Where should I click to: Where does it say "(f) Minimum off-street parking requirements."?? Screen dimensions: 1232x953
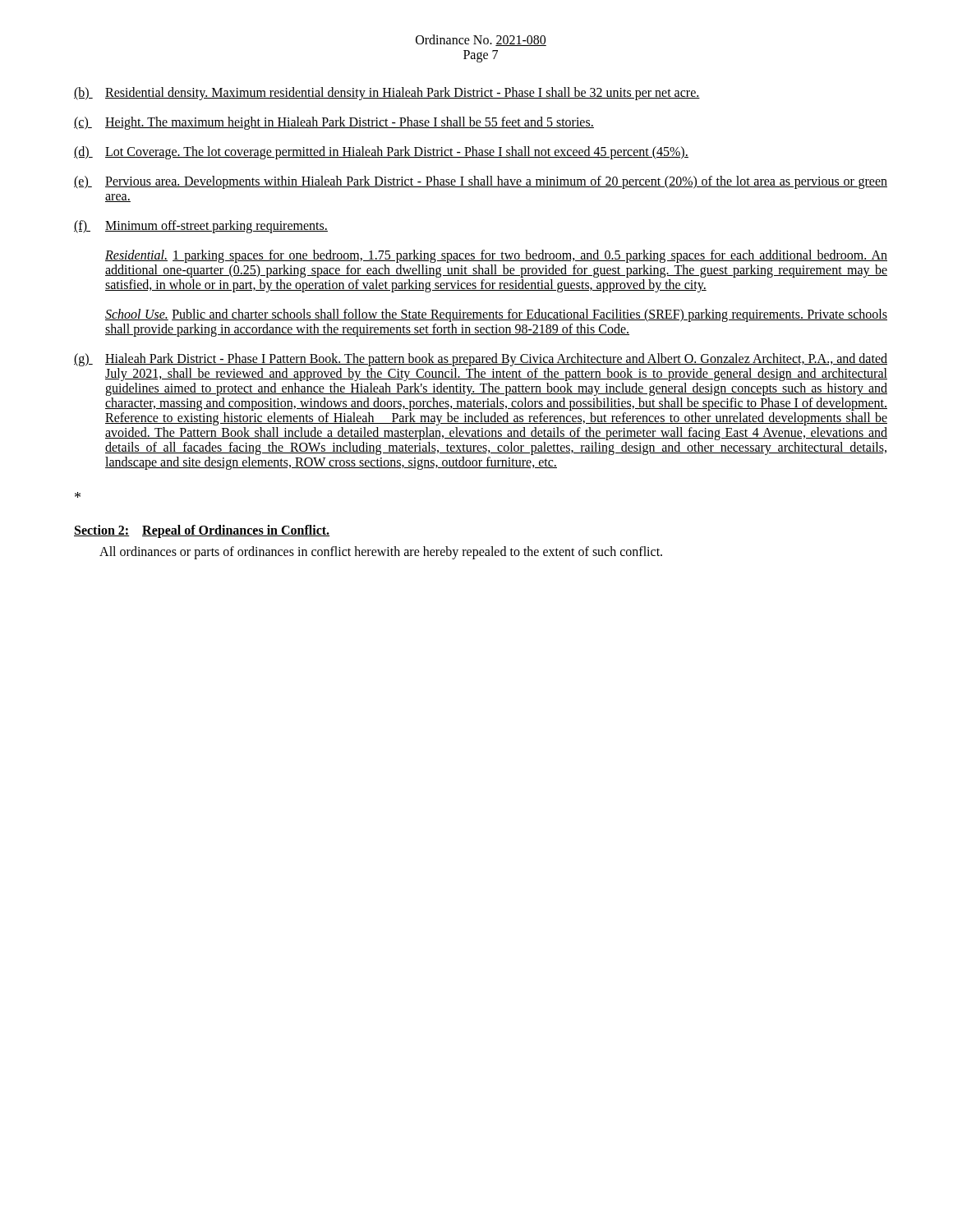click(x=201, y=227)
